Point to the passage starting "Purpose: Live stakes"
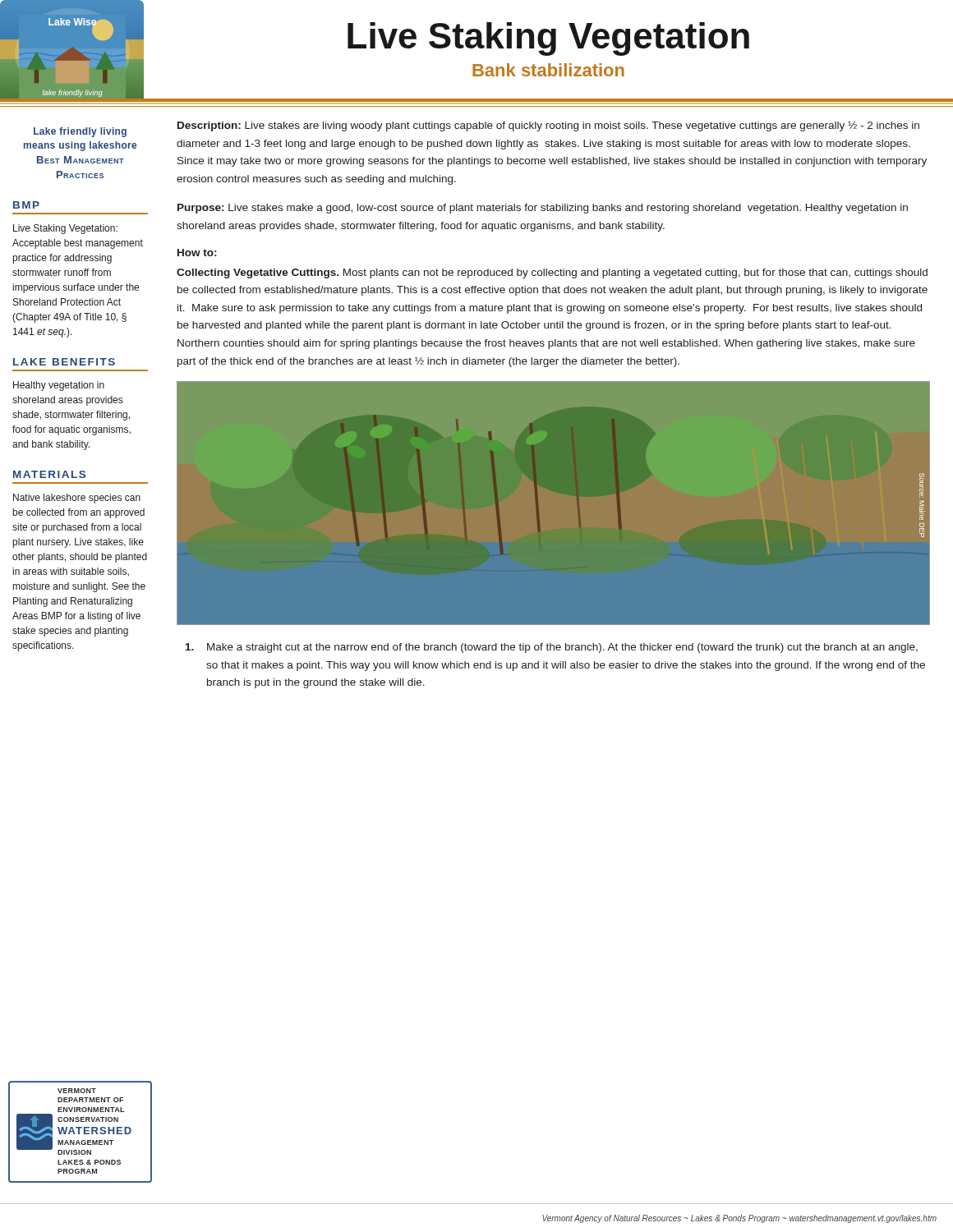This screenshot has width=953, height=1232. 542,217
